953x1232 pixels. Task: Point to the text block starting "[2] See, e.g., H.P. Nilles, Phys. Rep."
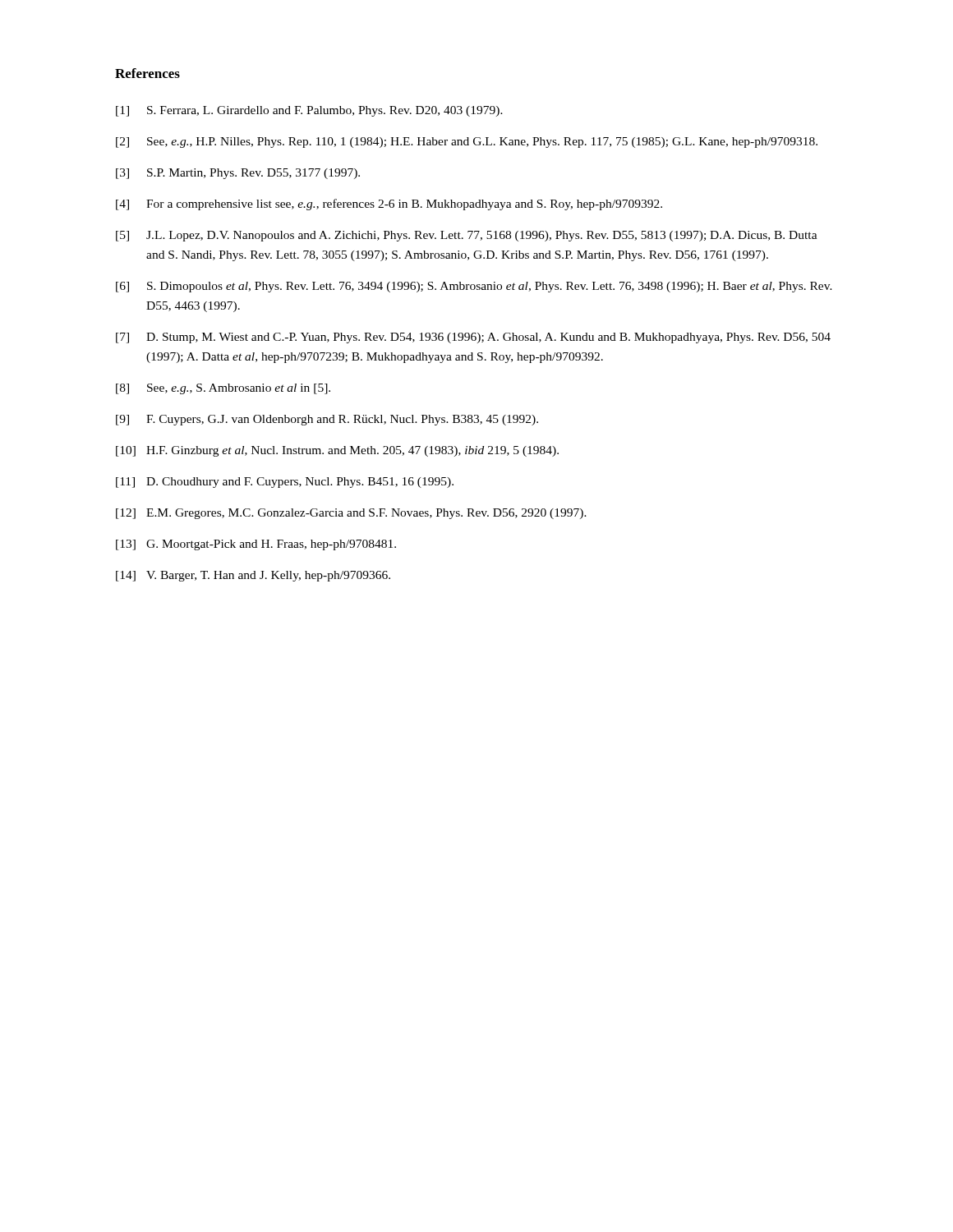click(x=476, y=141)
